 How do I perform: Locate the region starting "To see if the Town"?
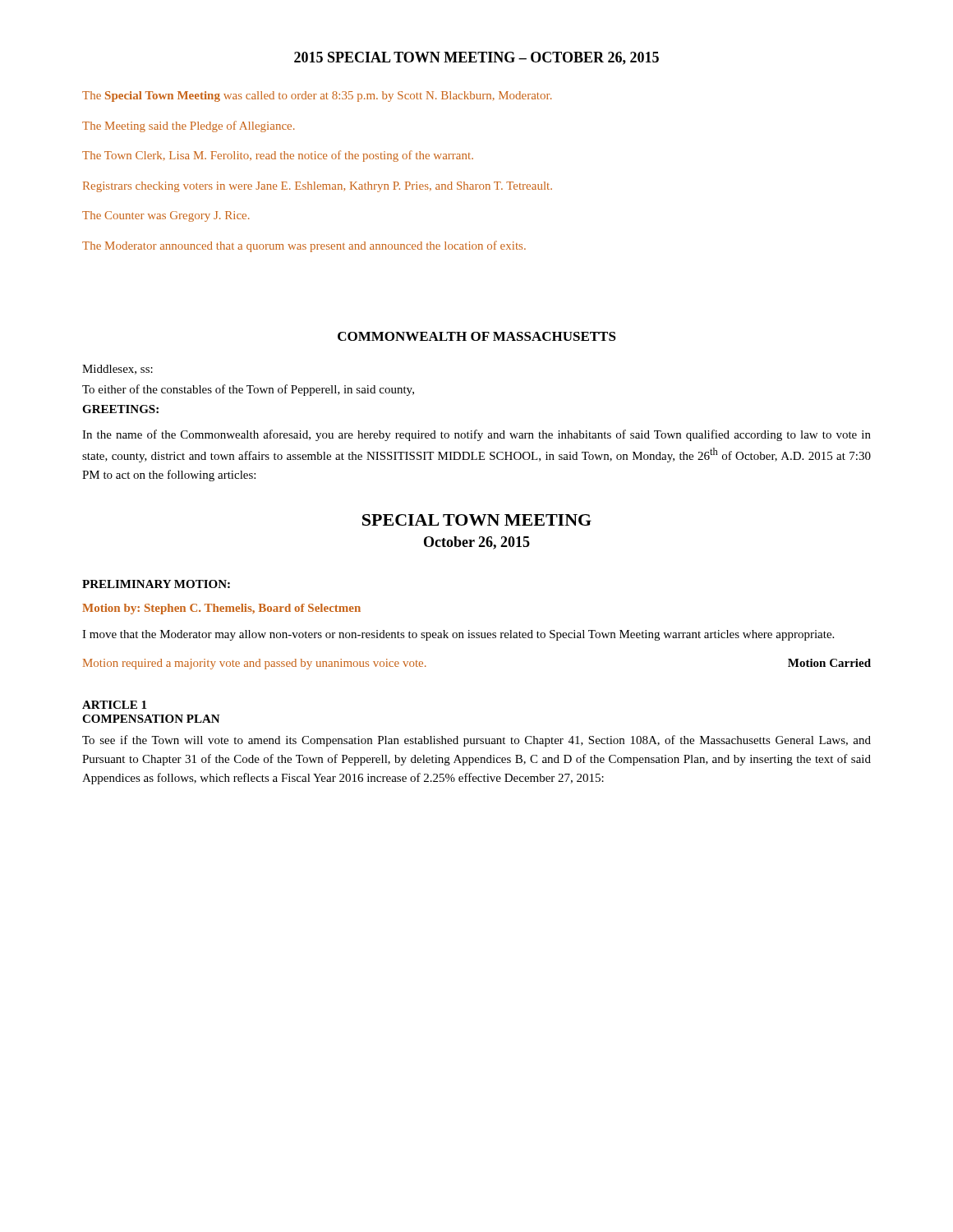click(476, 759)
